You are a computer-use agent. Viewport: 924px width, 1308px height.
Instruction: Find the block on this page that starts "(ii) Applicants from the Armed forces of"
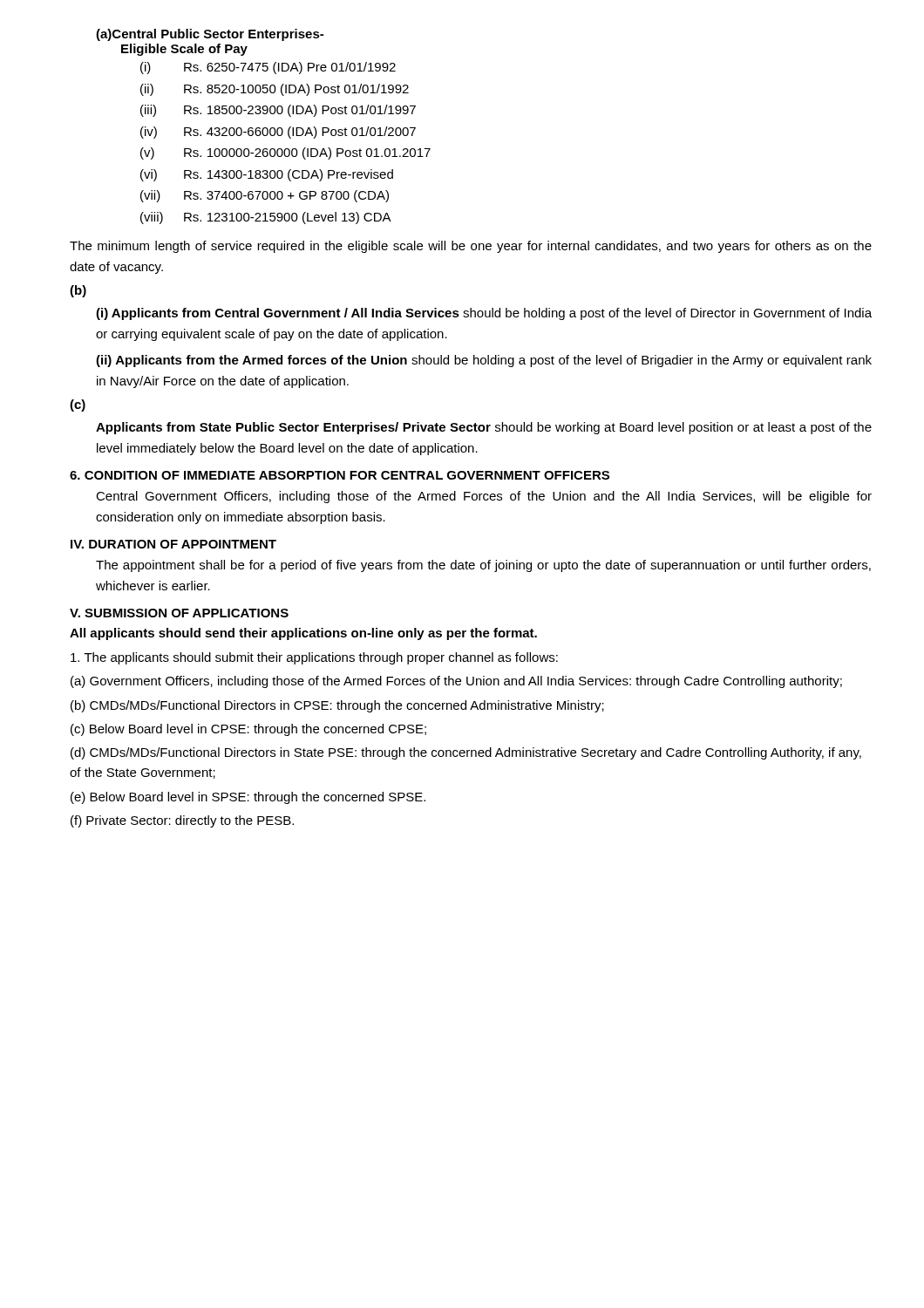(x=484, y=370)
